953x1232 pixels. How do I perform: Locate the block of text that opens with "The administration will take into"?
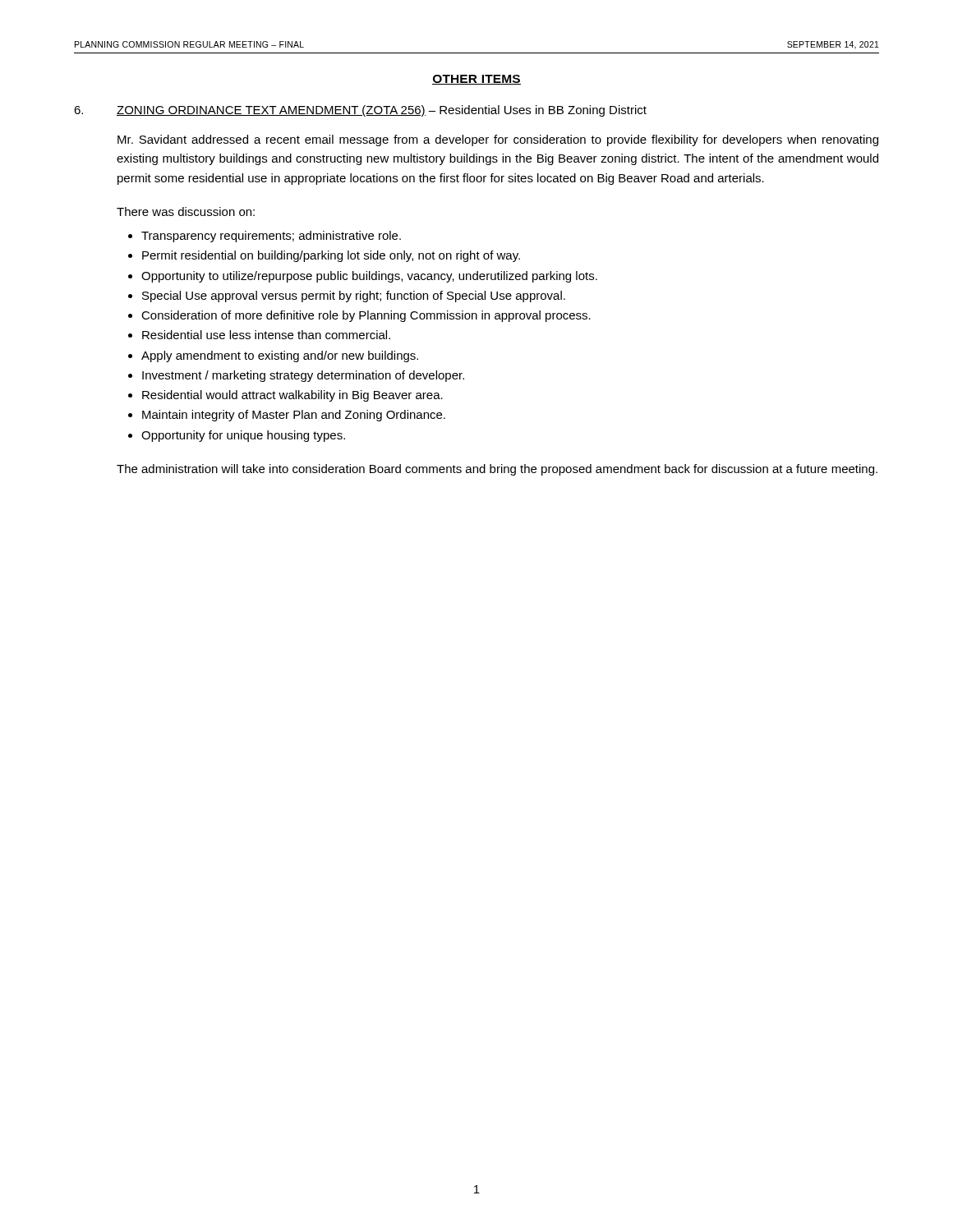498,468
